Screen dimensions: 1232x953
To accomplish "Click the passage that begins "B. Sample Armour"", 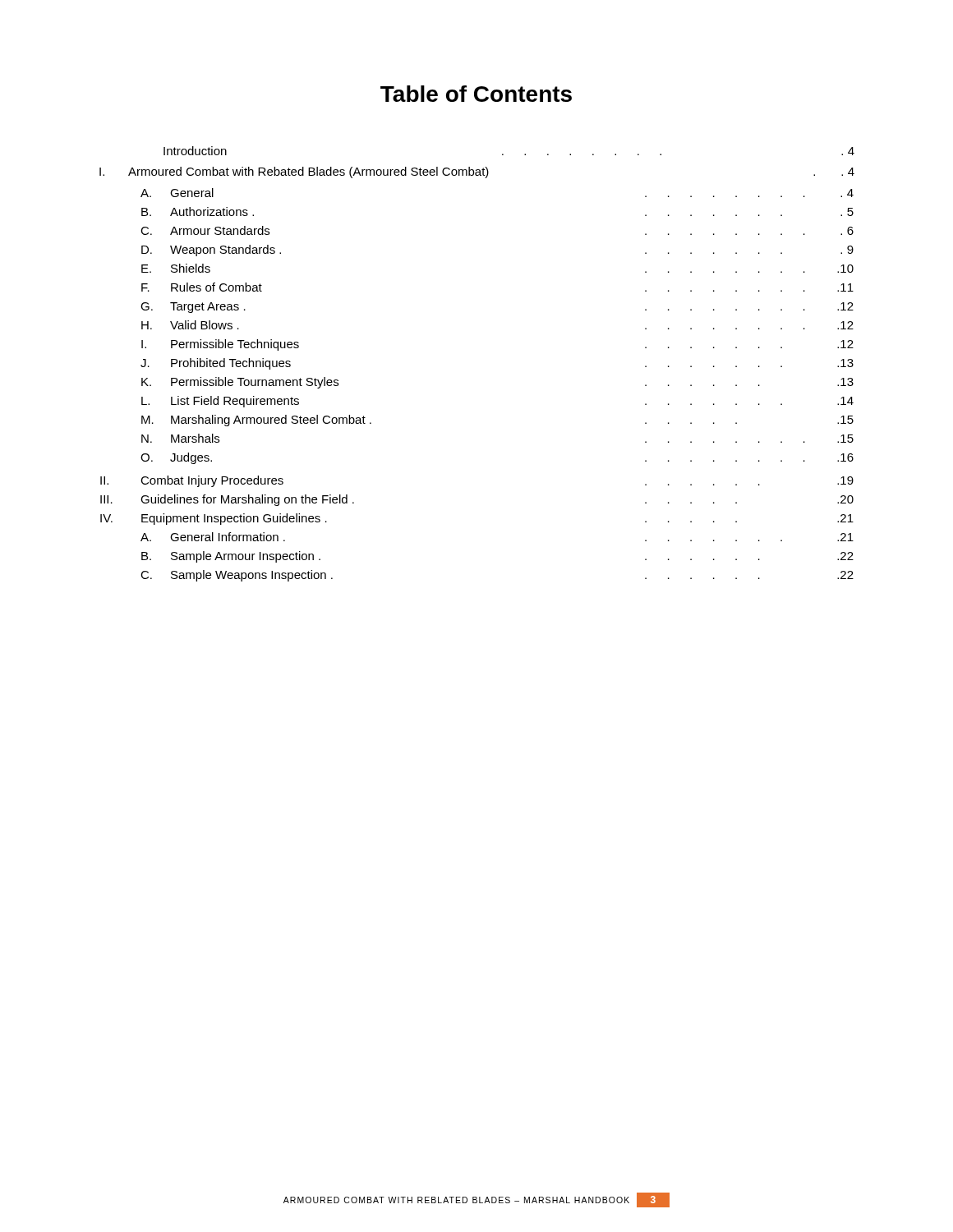I will tap(239, 556).
